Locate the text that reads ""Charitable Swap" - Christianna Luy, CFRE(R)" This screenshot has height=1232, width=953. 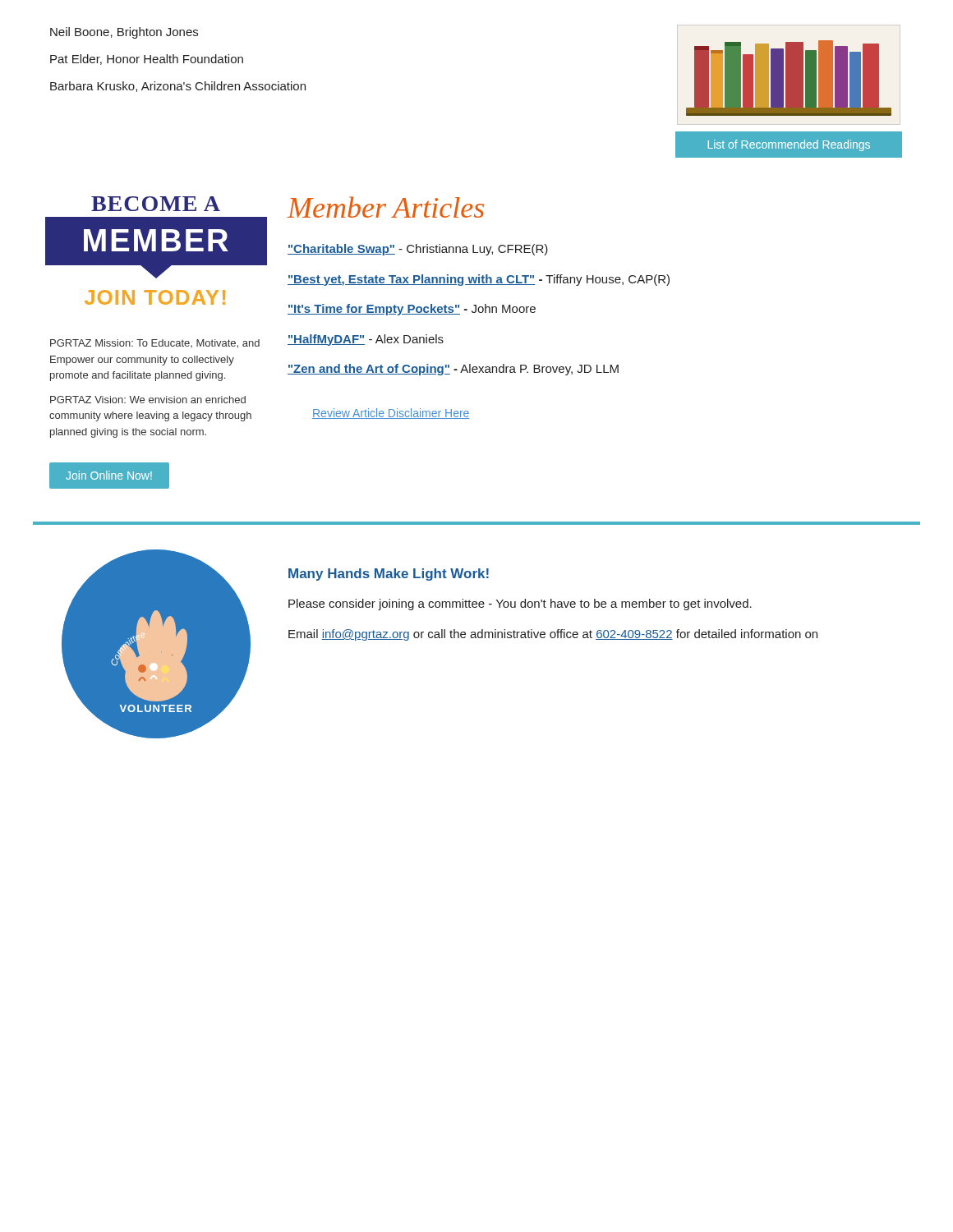(x=418, y=248)
